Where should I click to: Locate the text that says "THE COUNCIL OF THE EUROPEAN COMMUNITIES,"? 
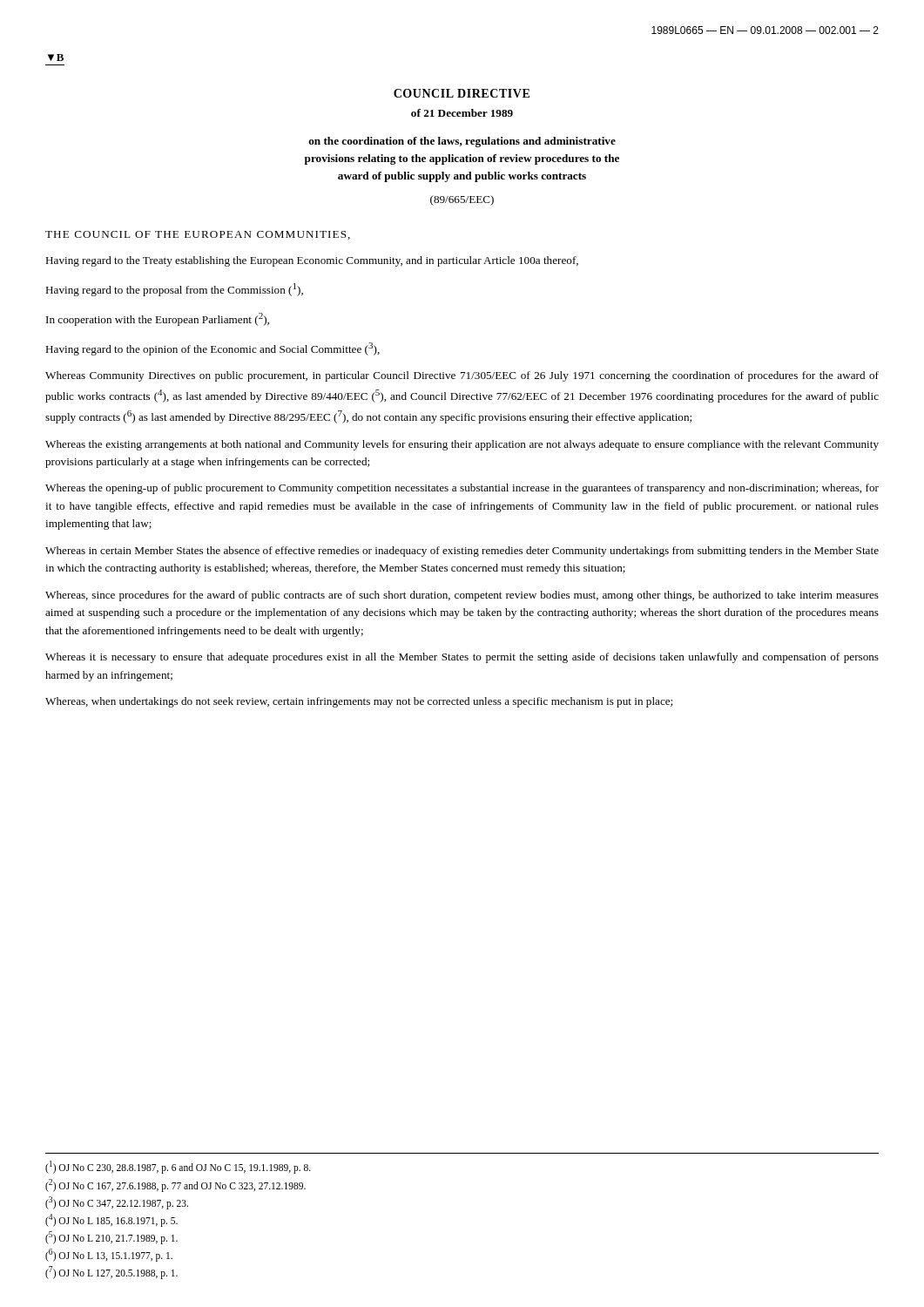coord(198,234)
